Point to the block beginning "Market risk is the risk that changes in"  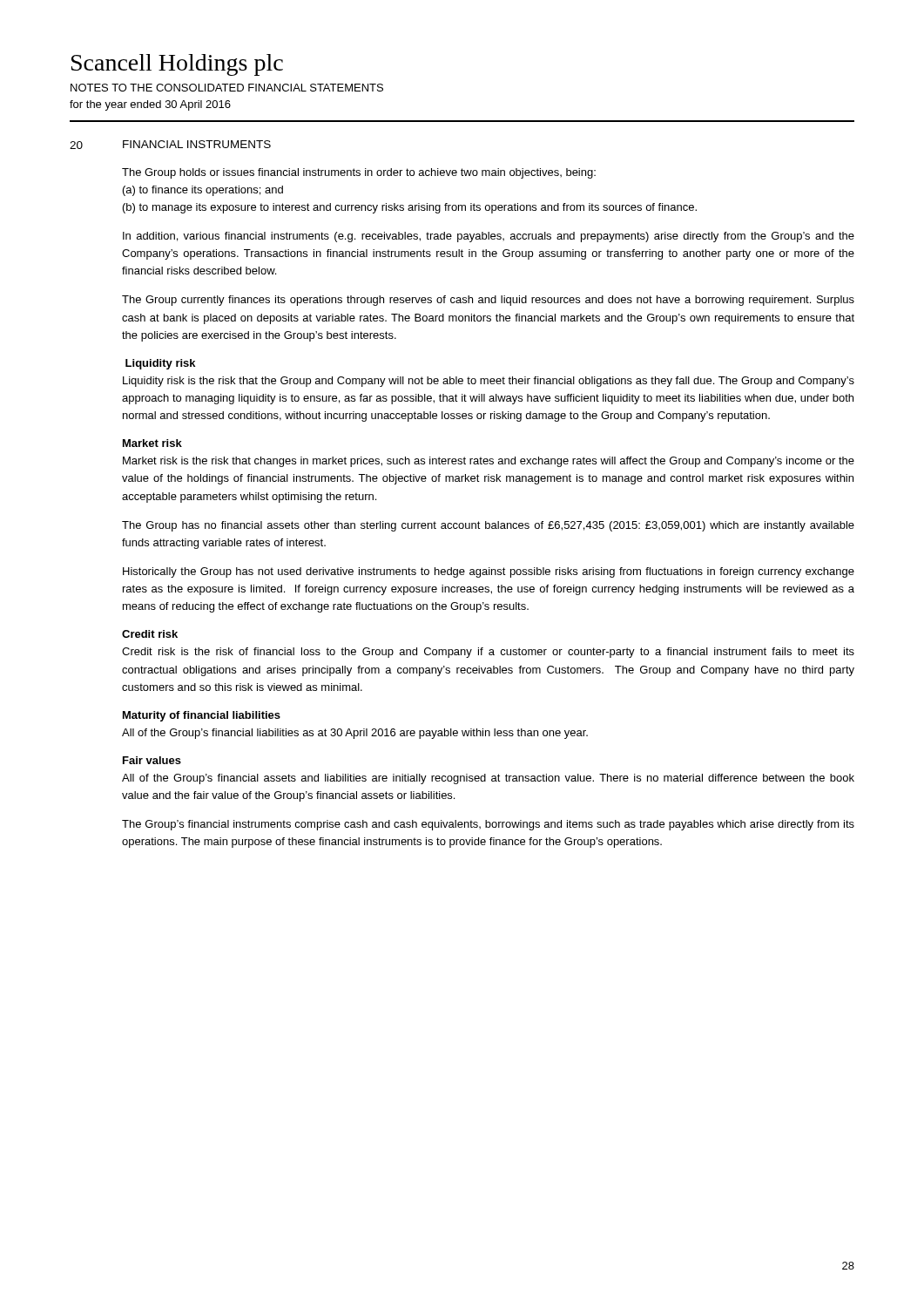point(488,478)
